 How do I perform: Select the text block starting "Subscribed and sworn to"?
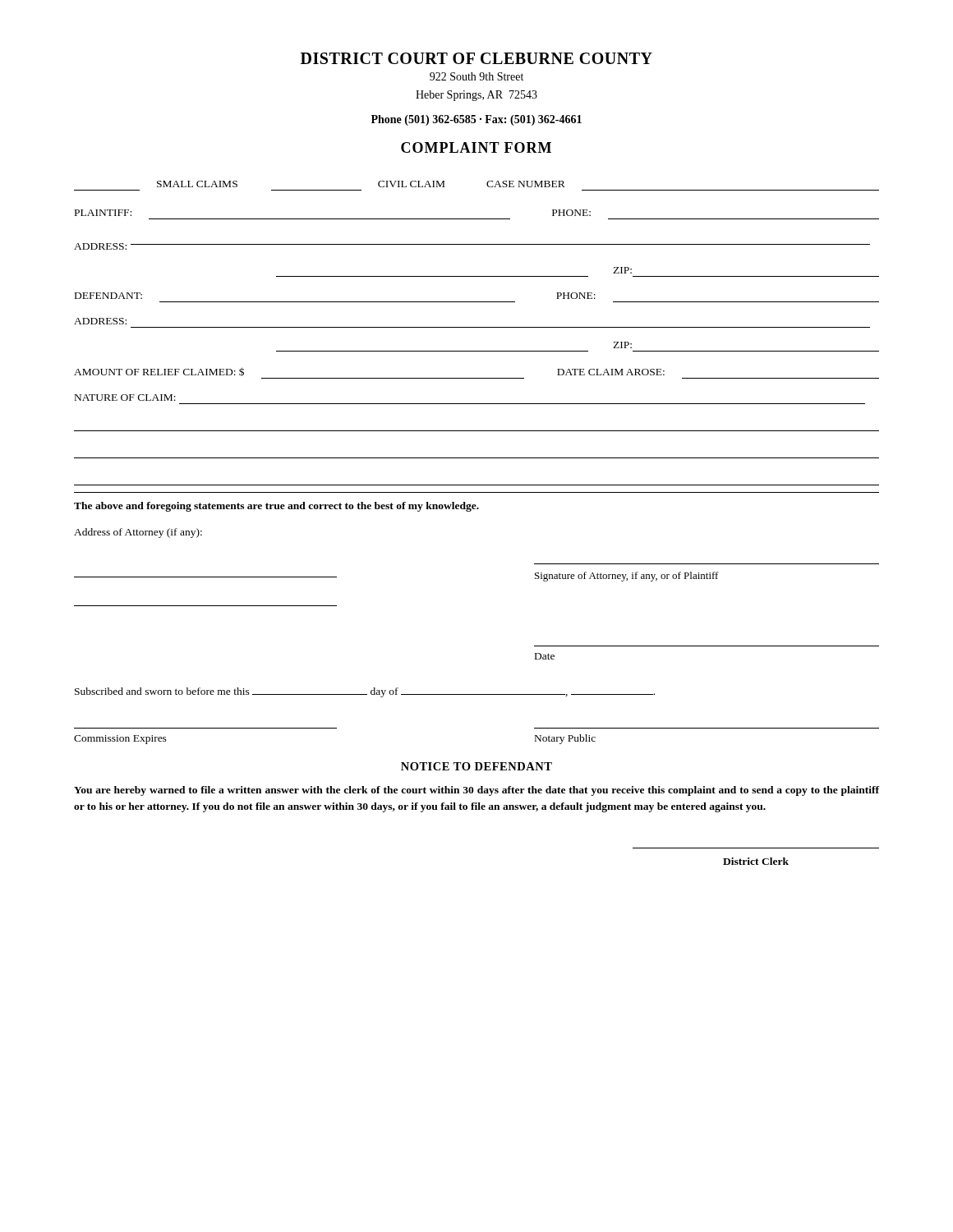point(365,688)
